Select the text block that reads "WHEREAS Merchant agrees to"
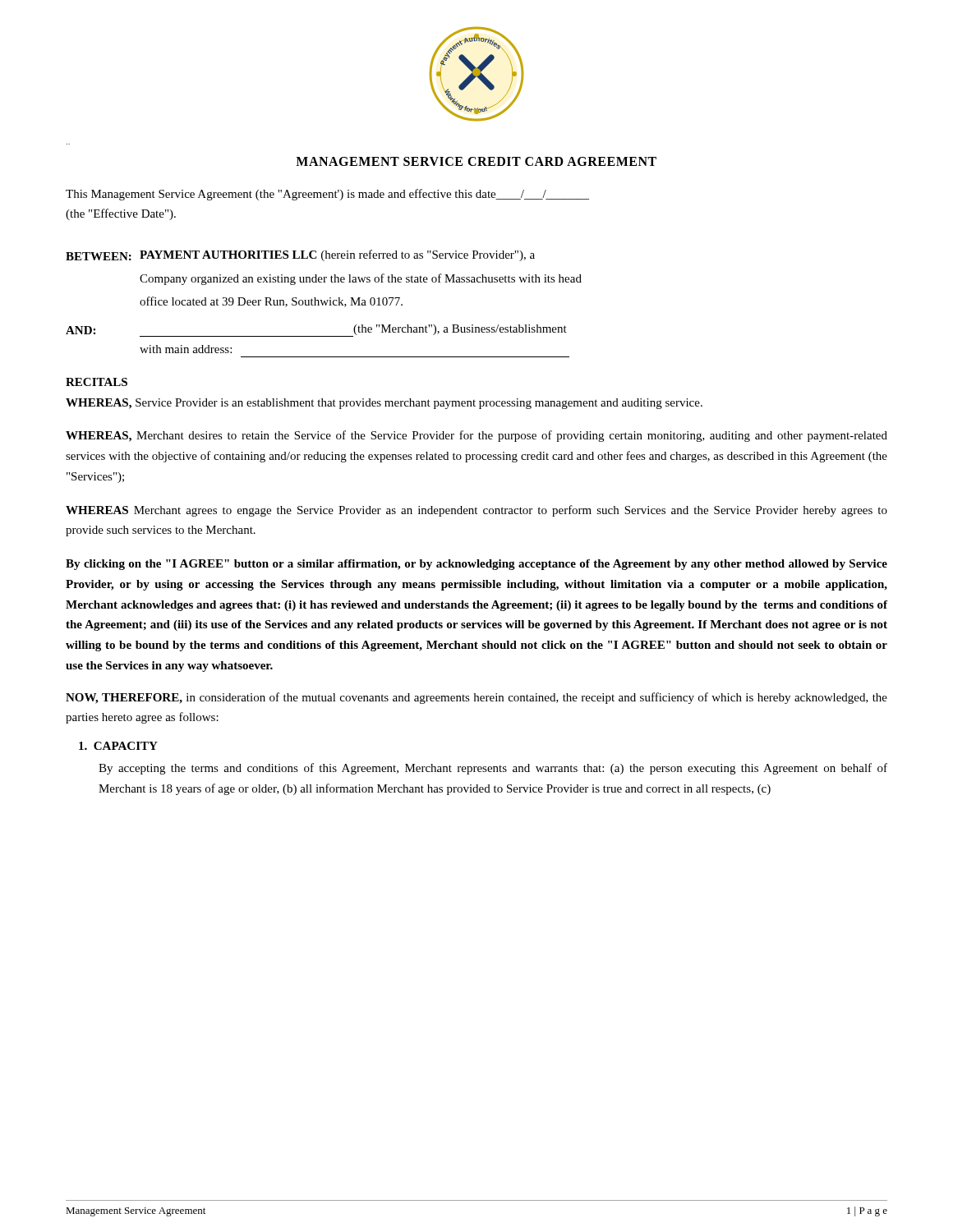 [x=476, y=520]
